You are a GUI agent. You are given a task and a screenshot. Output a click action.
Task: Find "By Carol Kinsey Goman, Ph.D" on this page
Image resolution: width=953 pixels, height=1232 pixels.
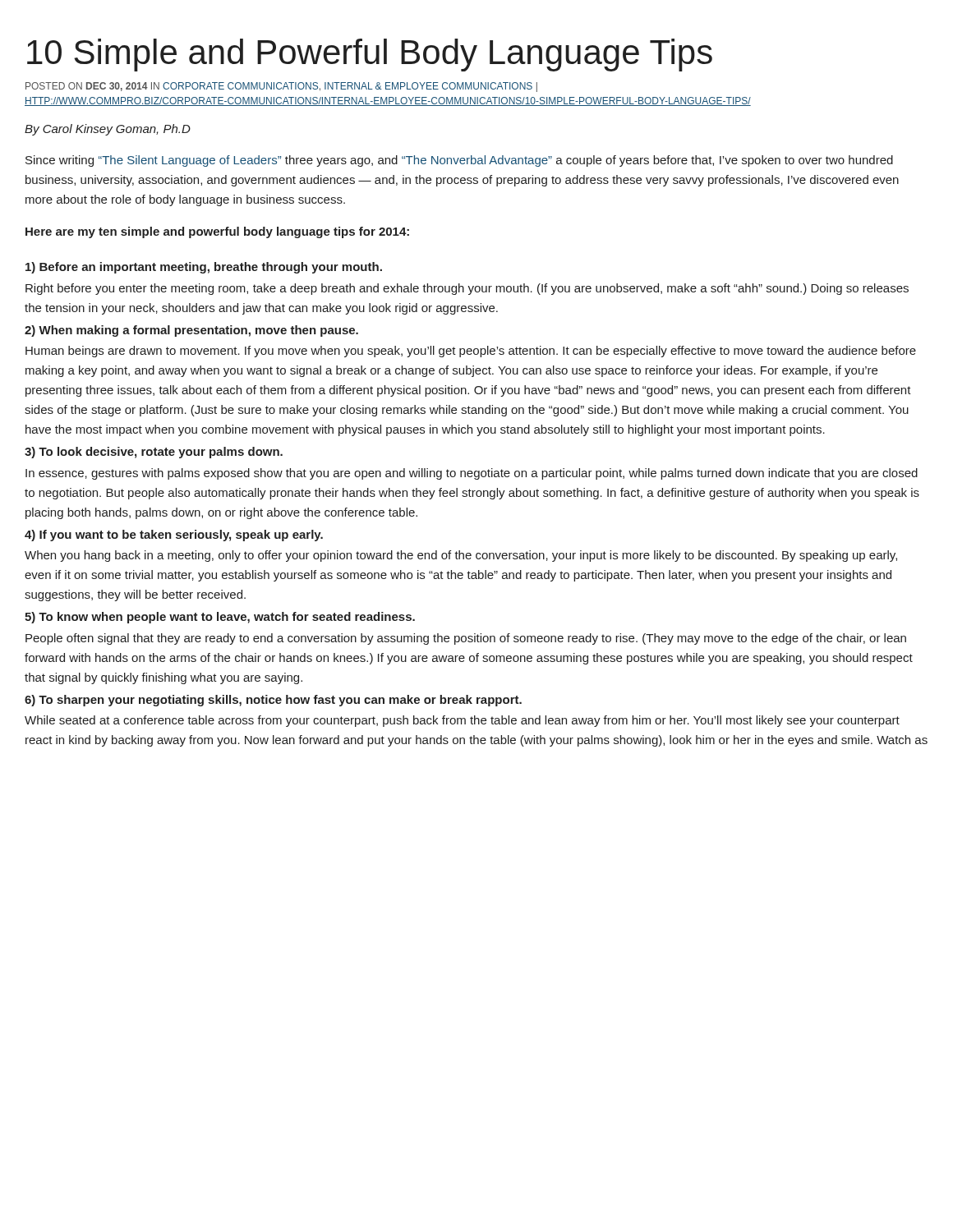[108, 130]
